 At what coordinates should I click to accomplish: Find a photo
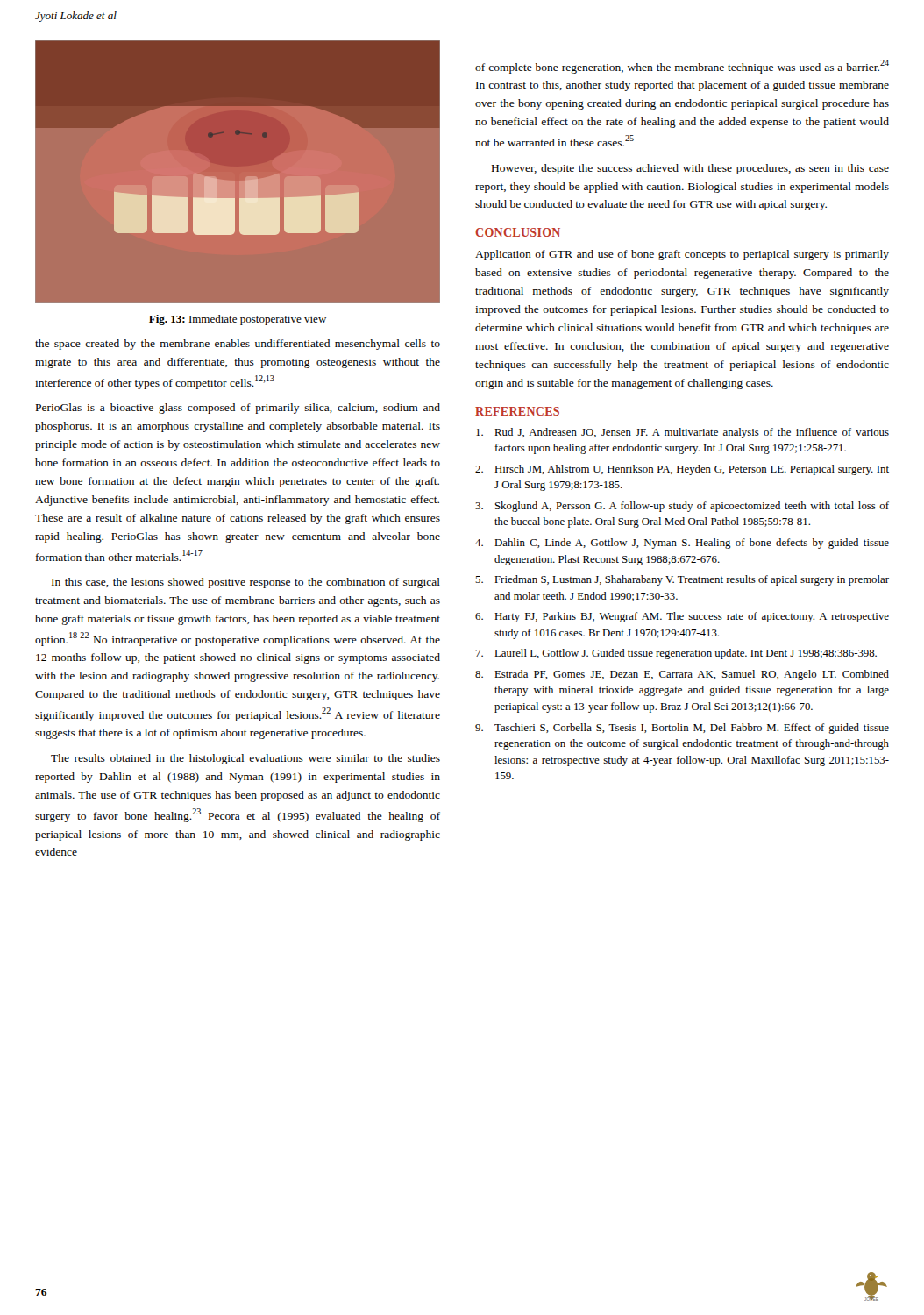[238, 174]
